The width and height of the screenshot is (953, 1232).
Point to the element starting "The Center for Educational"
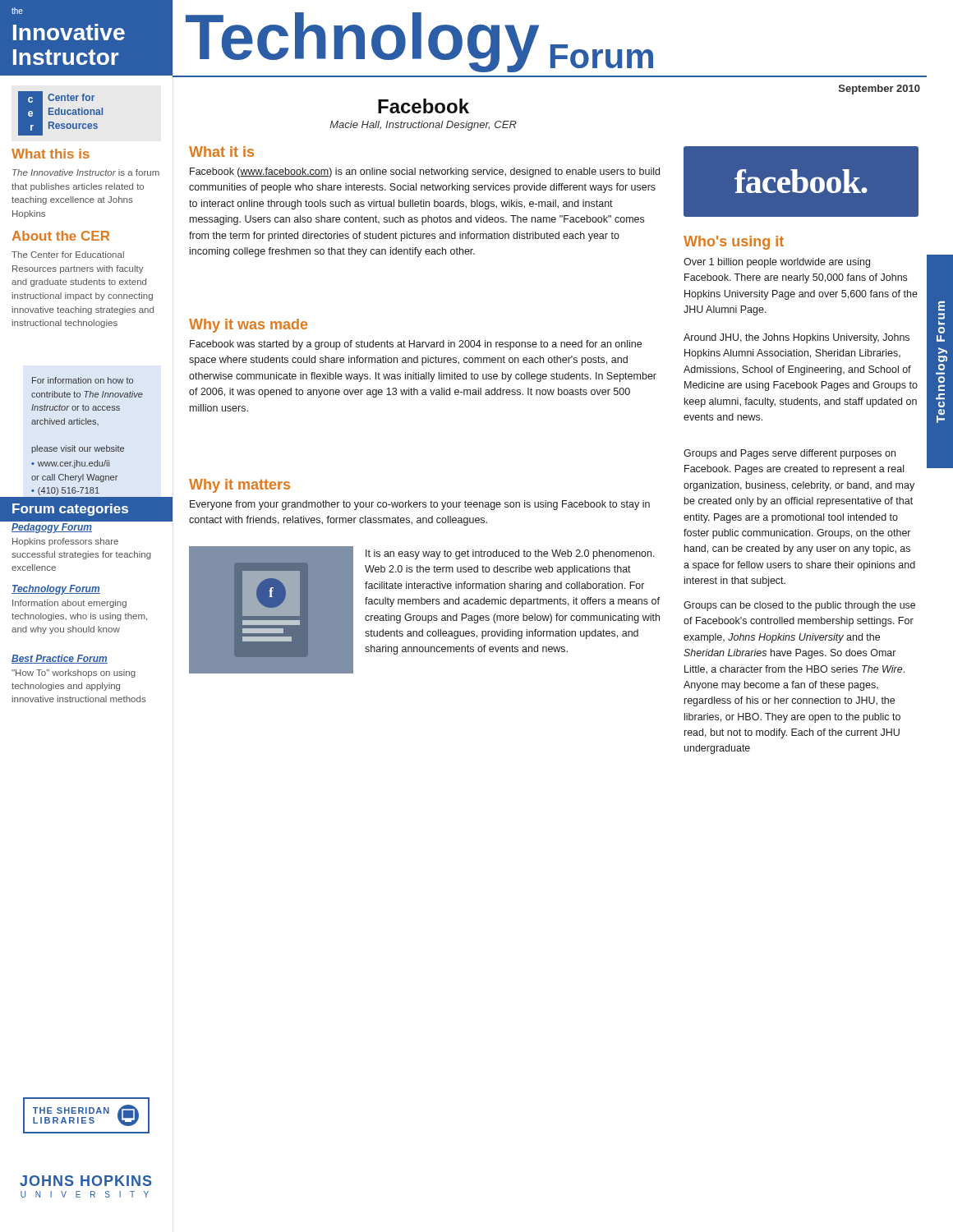coord(83,289)
